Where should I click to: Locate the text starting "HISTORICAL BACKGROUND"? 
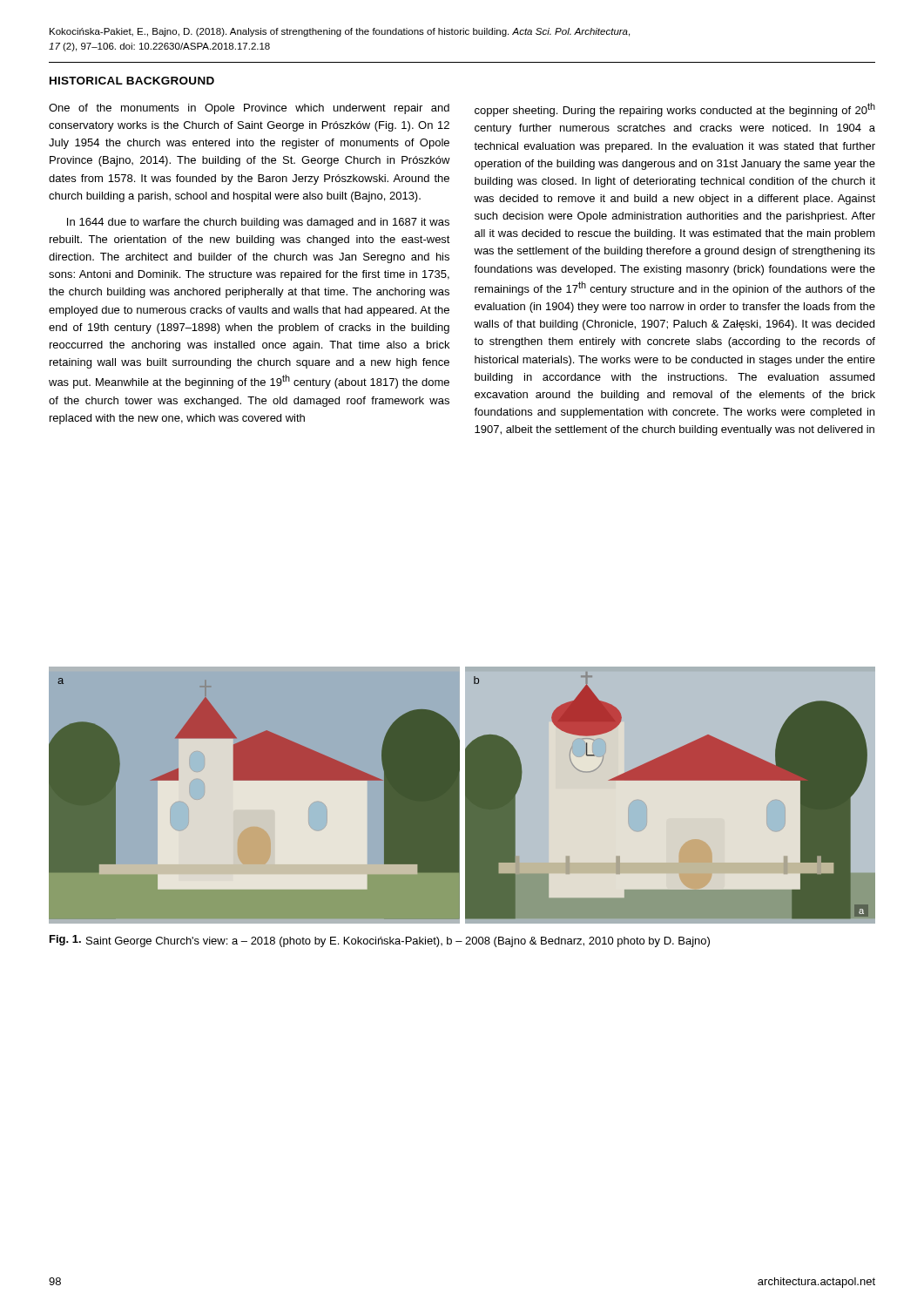click(132, 81)
